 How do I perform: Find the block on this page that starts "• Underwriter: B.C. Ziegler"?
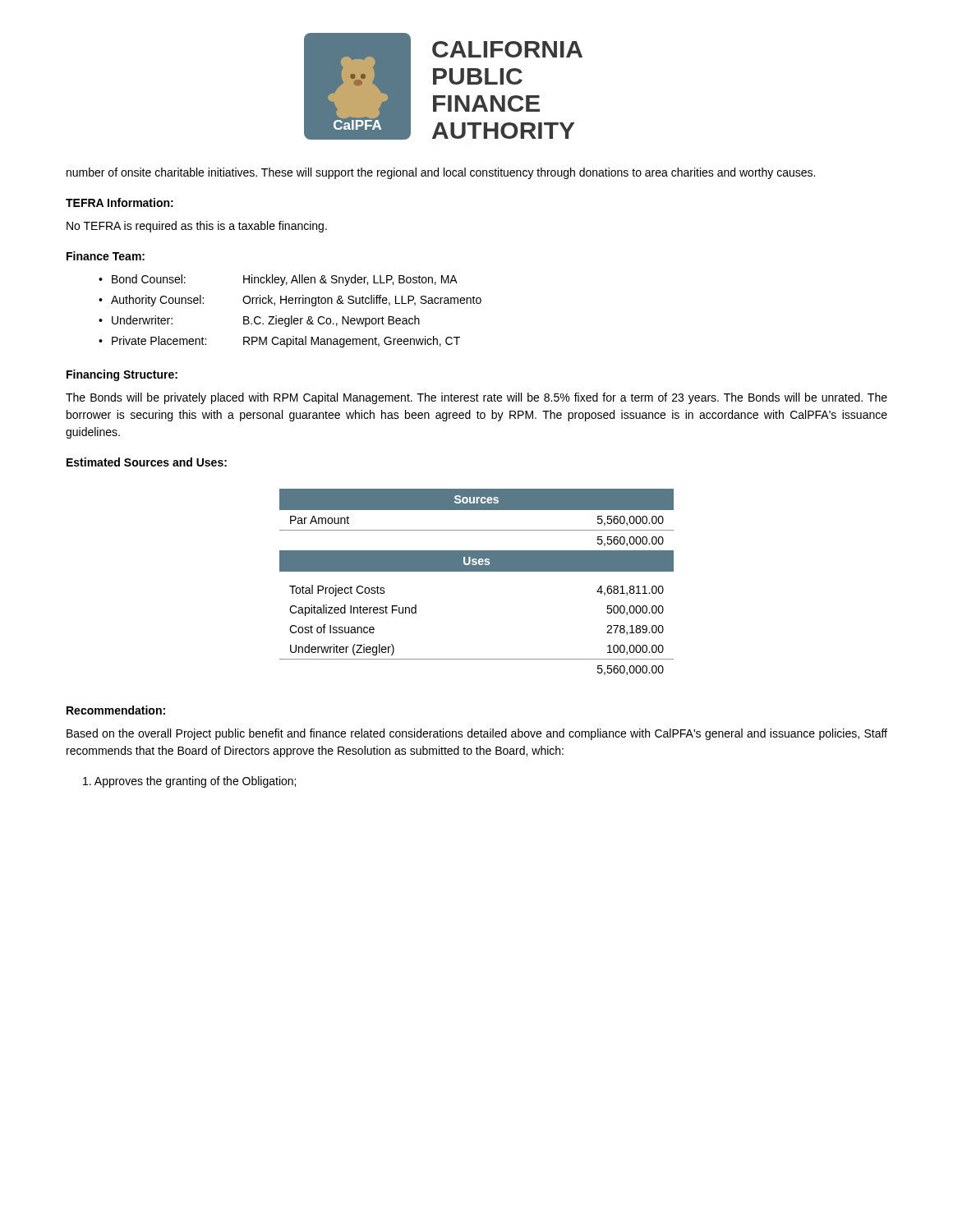(x=259, y=321)
